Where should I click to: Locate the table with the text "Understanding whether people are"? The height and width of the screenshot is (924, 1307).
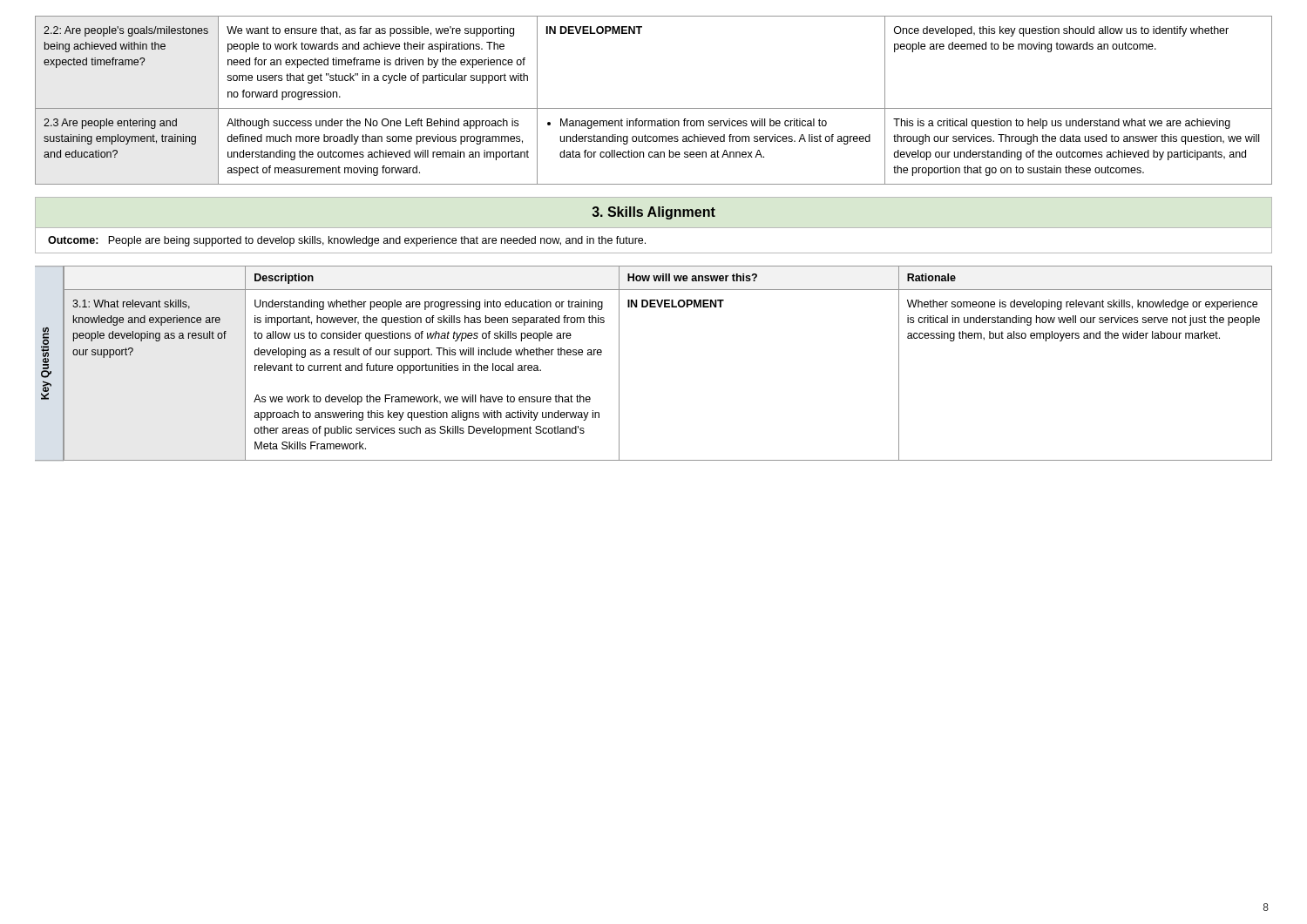click(x=654, y=363)
